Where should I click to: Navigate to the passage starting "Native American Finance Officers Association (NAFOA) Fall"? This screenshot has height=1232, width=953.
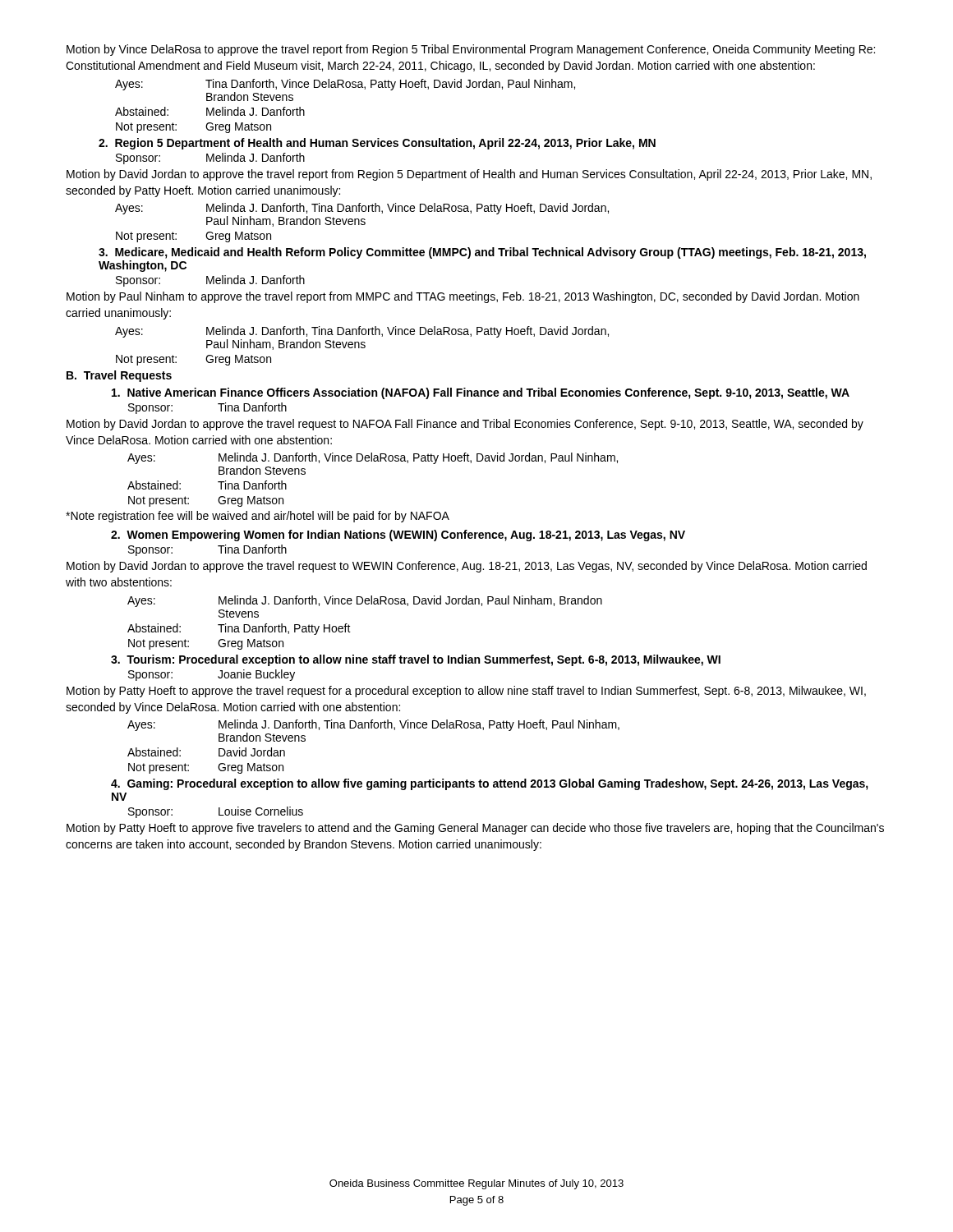click(480, 392)
